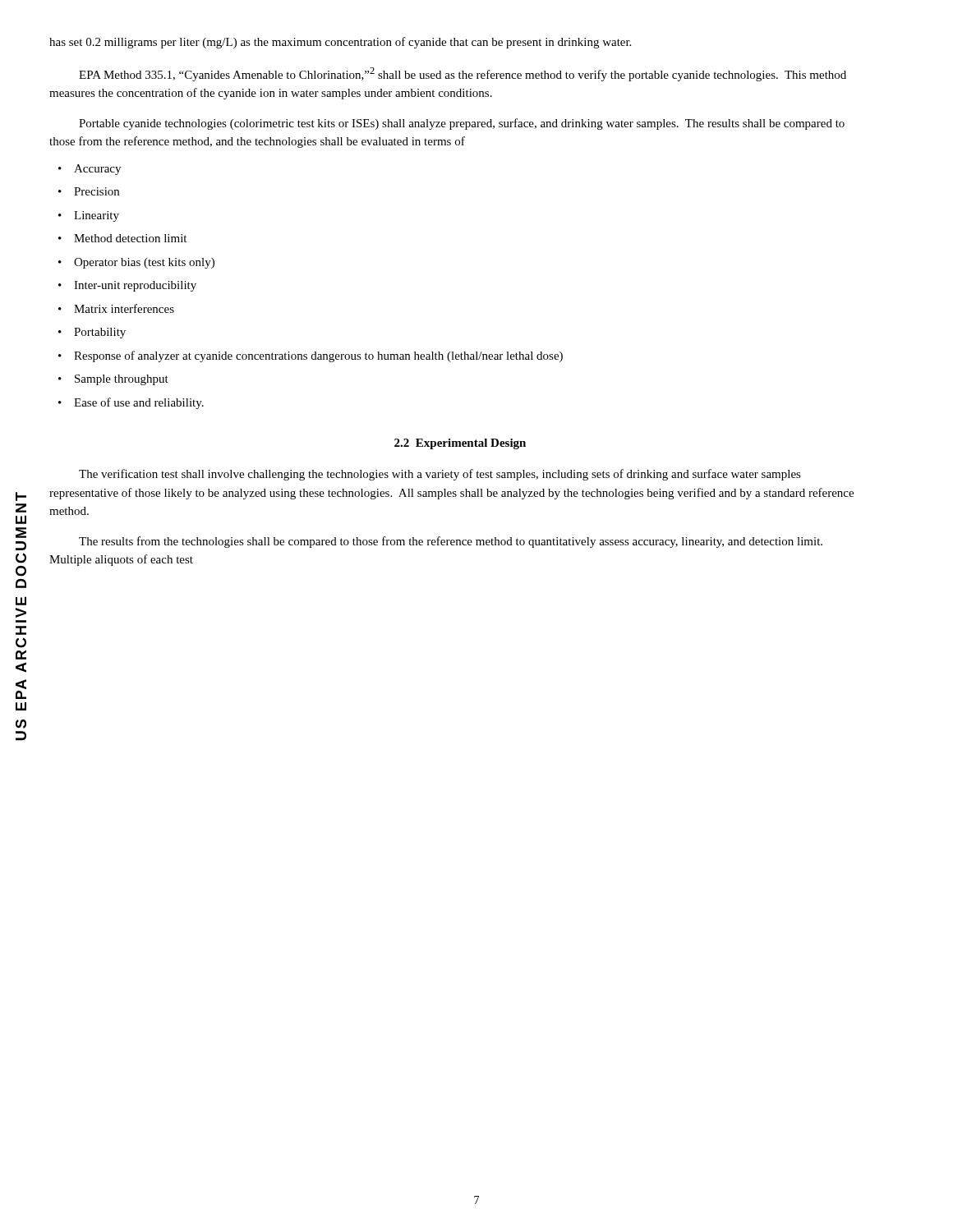Where does it say "Inter-unit reproducibility"?
The width and height of the screenshot is (953, 1232).
(x=127, y=286)
